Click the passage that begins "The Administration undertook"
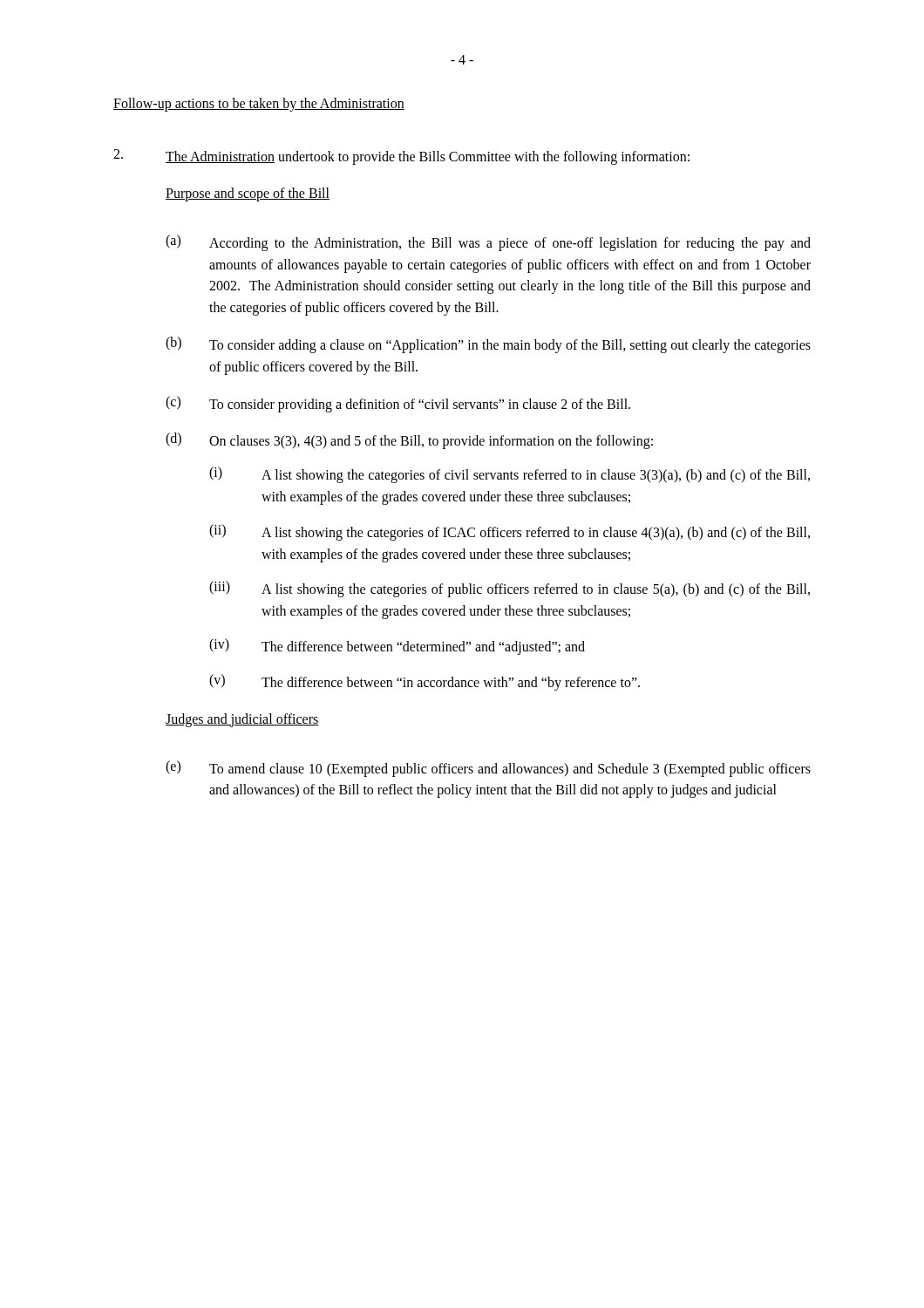The width and height of the screenshot is (924, 1308). (402, 157)
